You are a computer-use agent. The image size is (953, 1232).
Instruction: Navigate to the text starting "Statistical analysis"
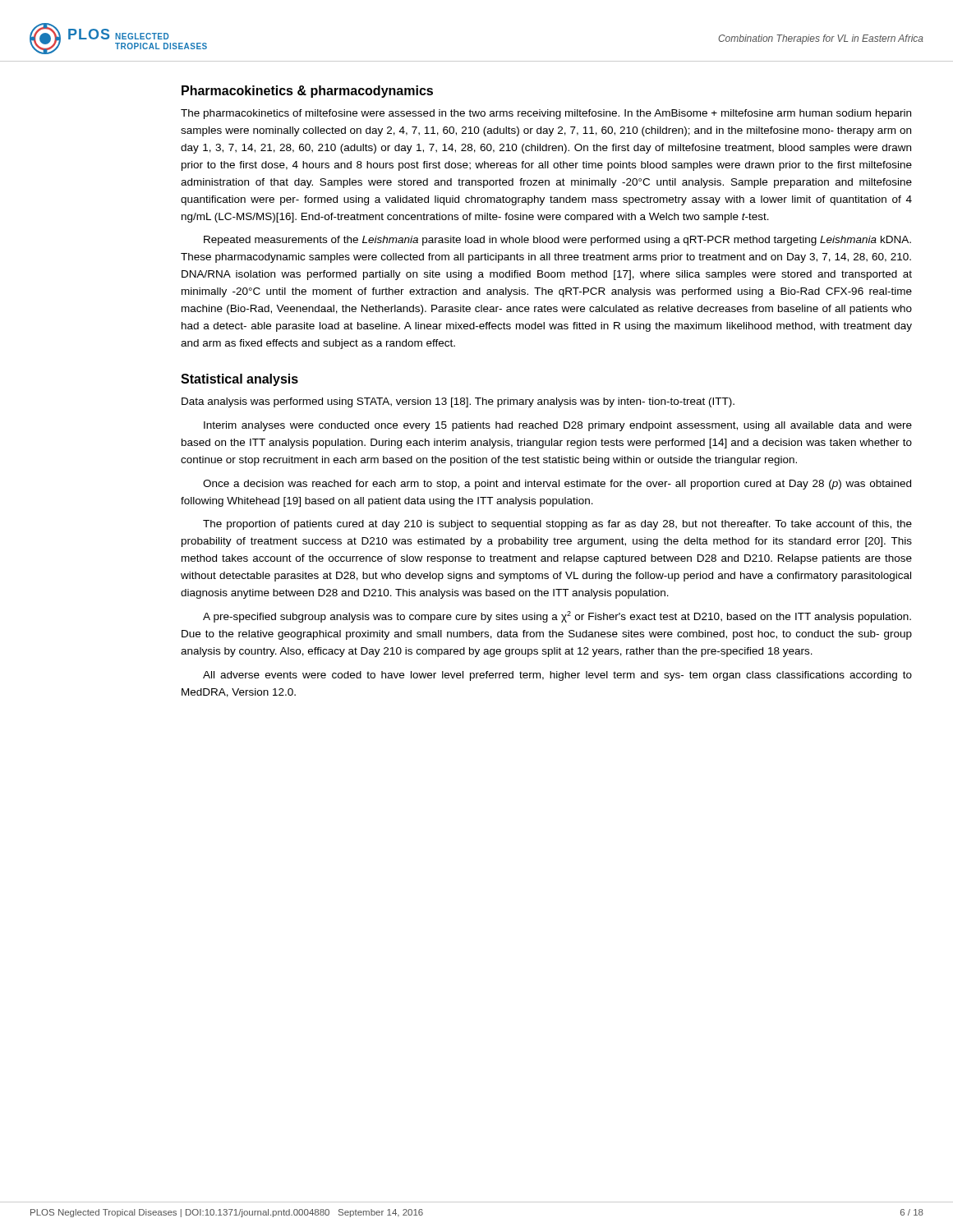(240, 379)
